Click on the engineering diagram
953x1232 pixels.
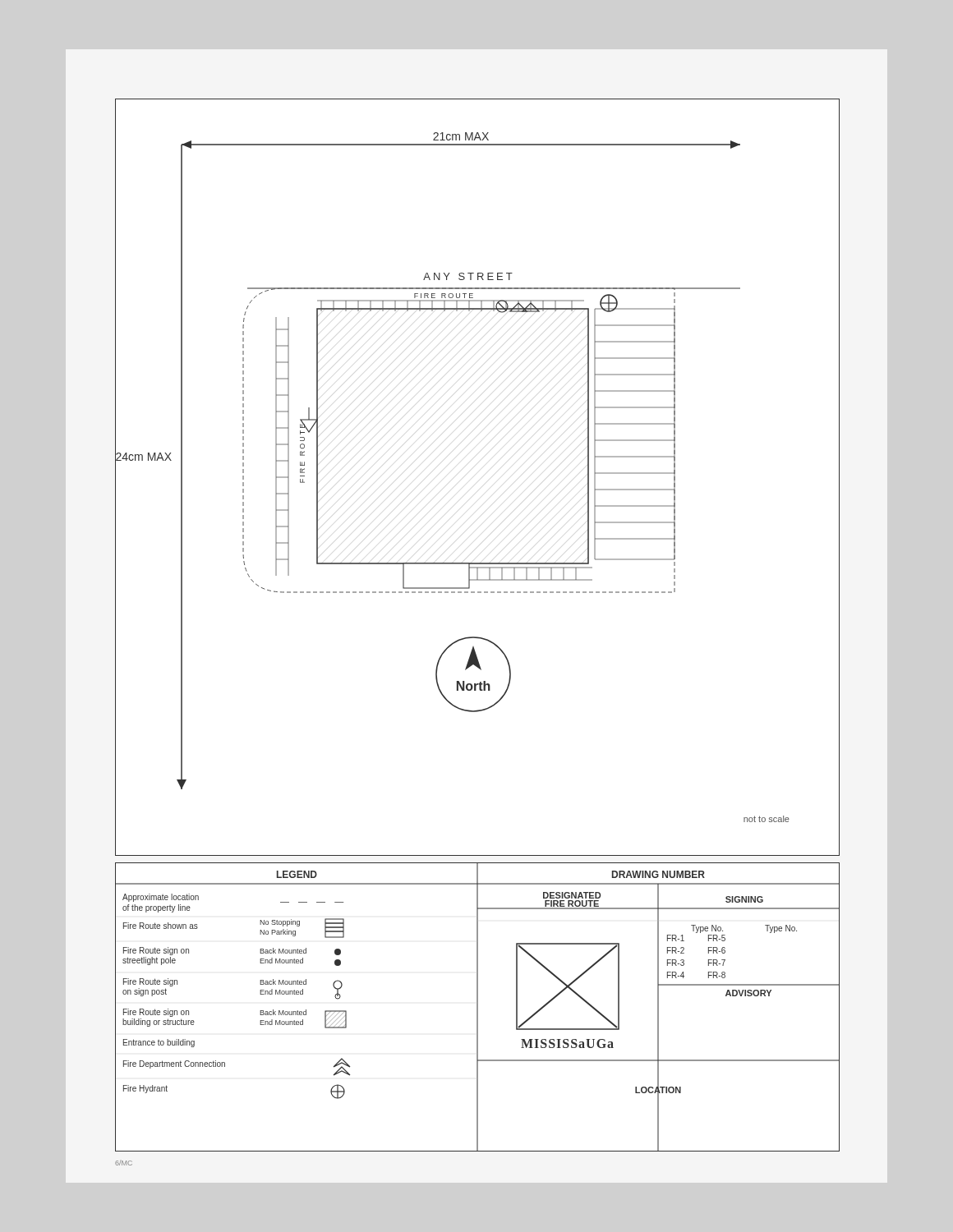point(477,477)
